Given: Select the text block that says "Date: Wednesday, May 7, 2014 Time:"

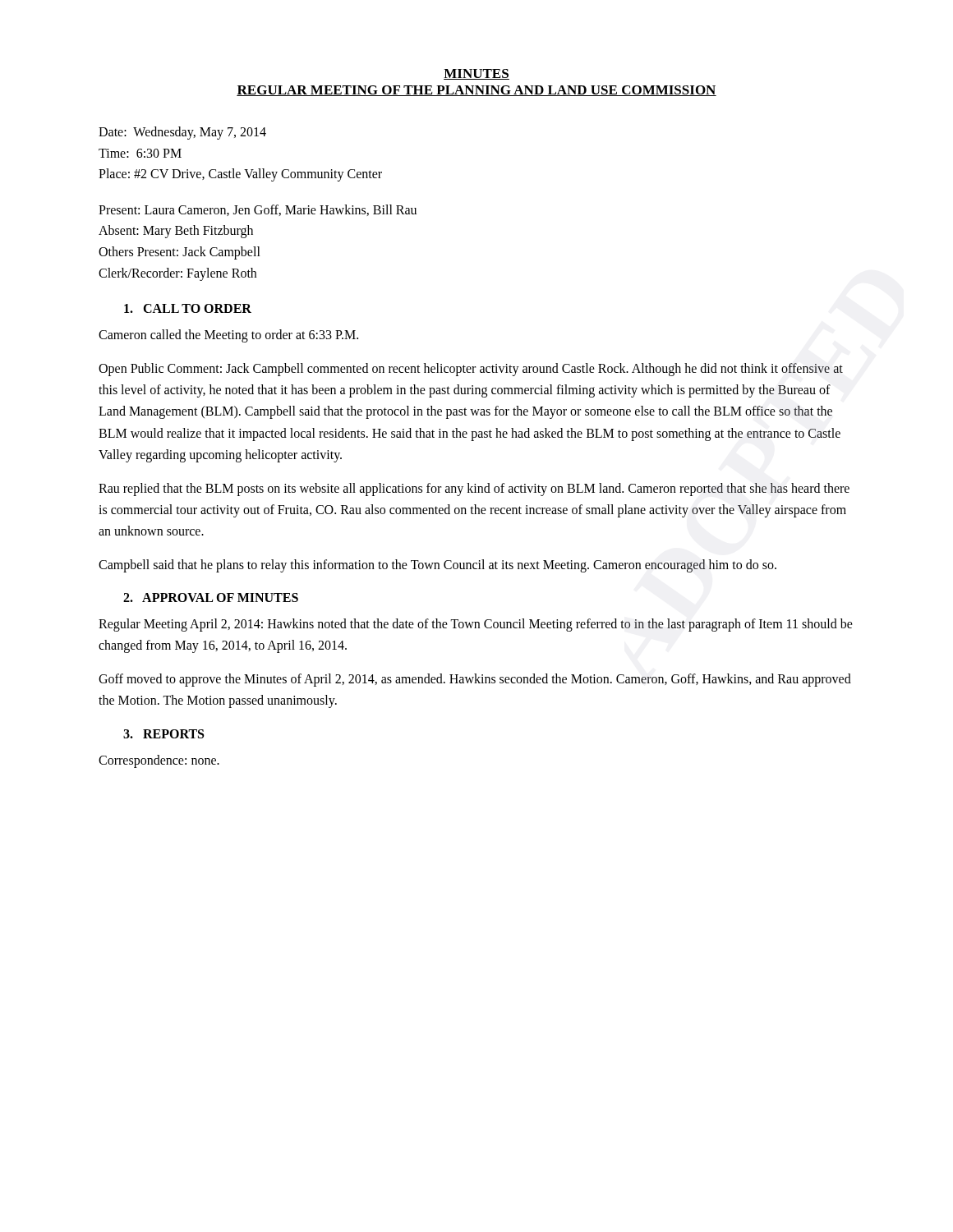Looking at the screenshot, I should click(x=182, y=133).
